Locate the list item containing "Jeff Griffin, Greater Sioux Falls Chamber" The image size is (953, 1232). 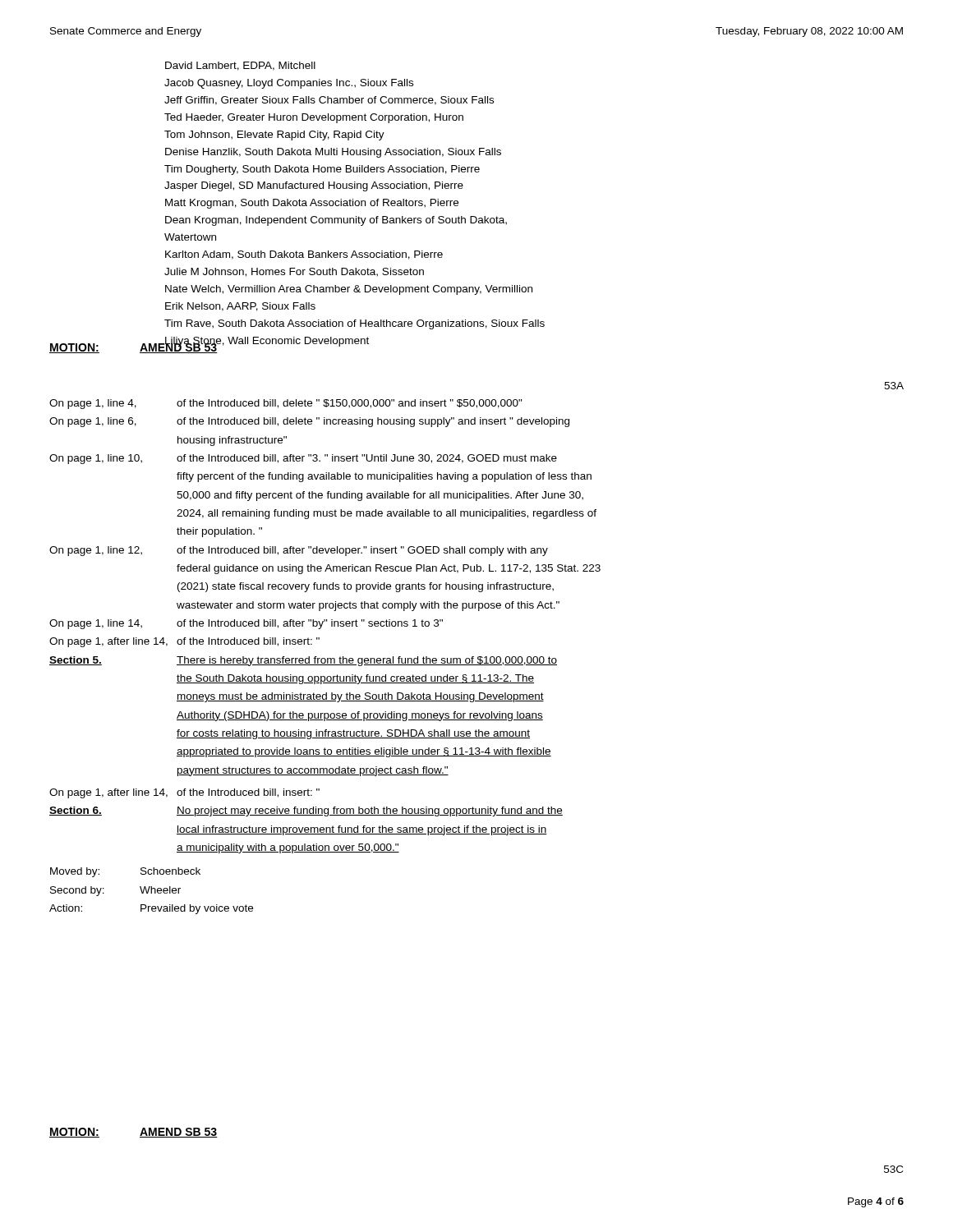point(329,100)
